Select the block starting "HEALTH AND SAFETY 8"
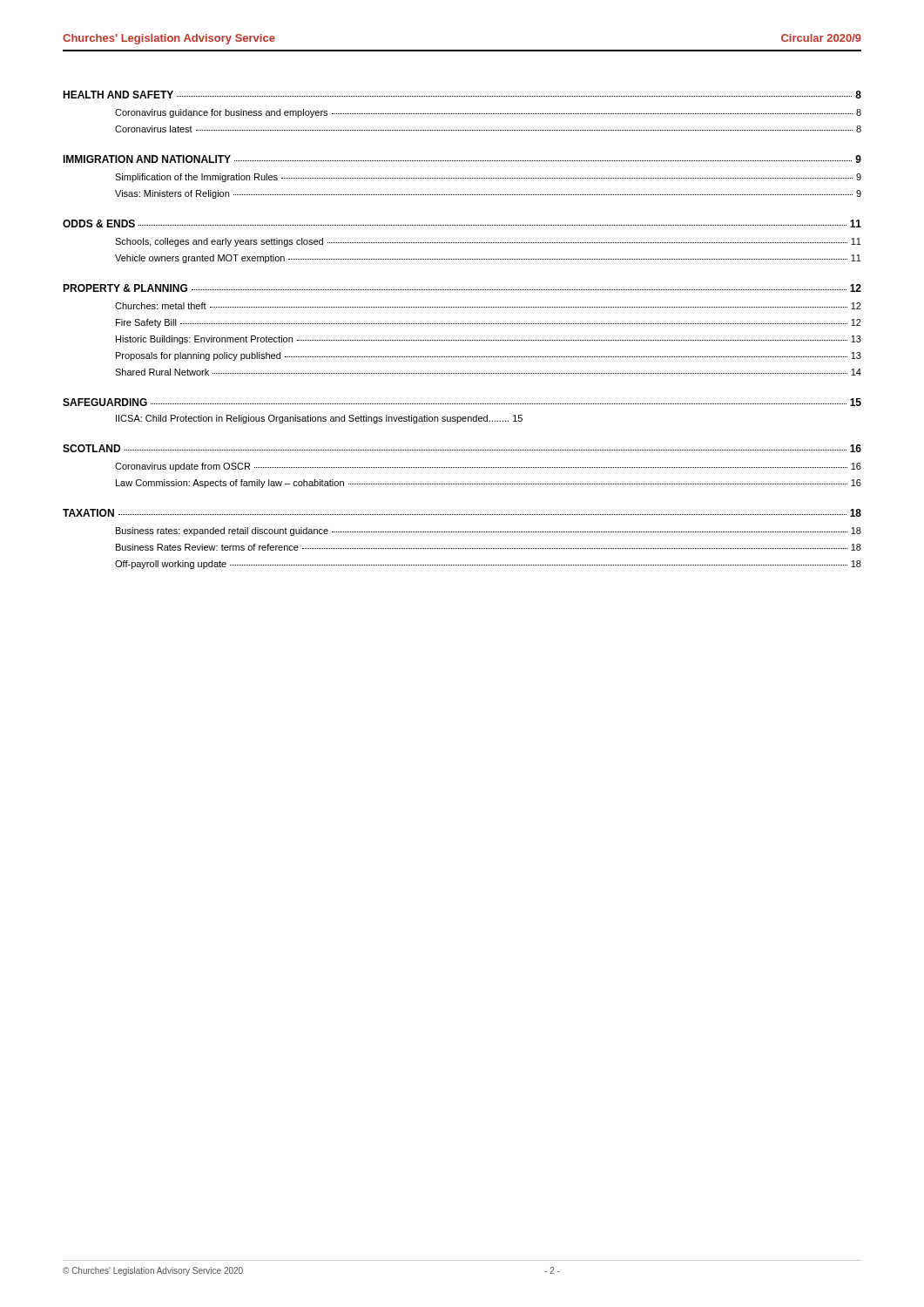924x1307 pixels. 462,94
